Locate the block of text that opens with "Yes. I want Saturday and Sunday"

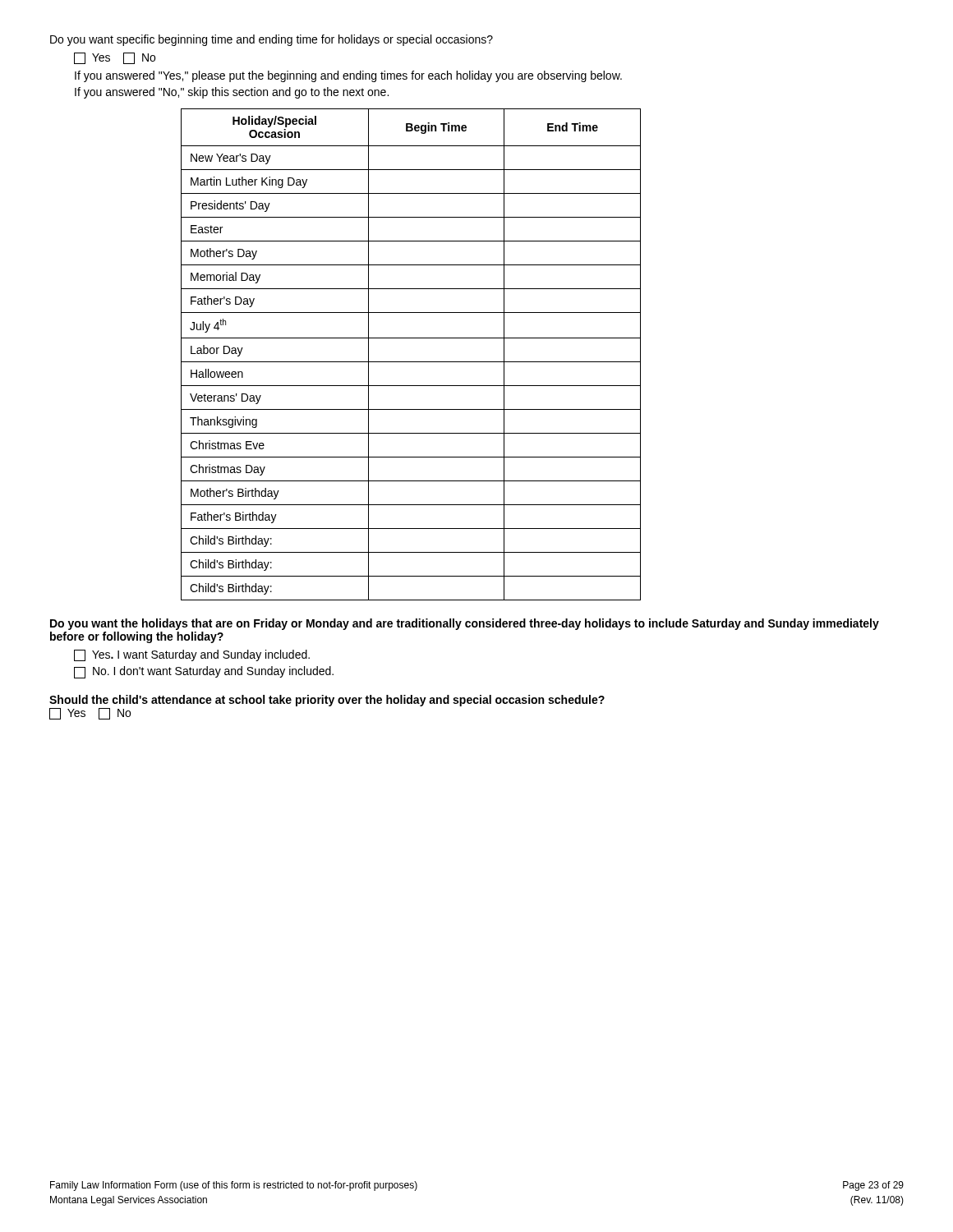(192, 655)
